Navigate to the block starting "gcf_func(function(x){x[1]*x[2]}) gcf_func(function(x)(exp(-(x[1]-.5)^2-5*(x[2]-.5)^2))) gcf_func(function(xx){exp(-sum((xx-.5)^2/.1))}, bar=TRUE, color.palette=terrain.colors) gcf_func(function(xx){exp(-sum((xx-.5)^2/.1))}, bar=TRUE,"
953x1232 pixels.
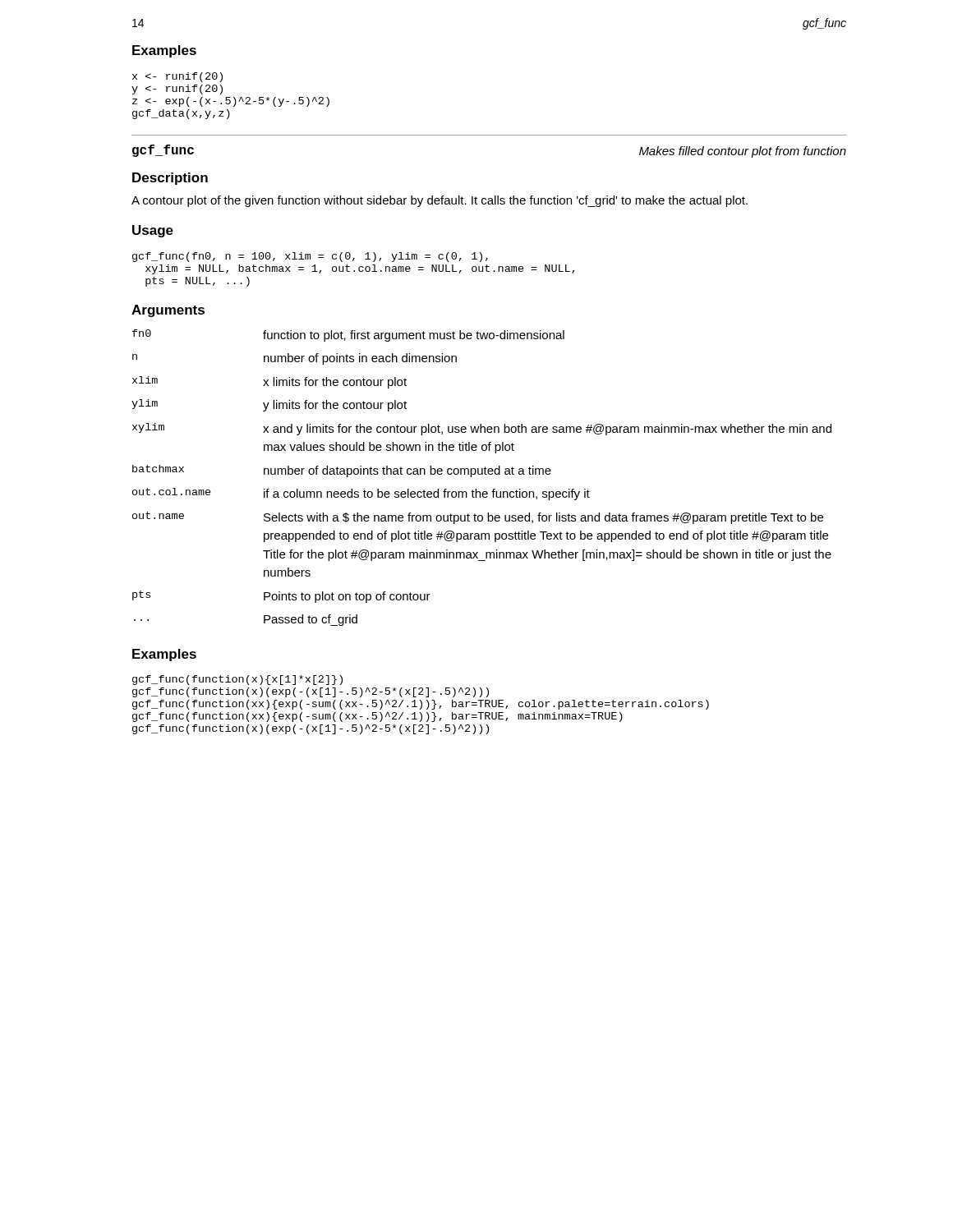489,704
